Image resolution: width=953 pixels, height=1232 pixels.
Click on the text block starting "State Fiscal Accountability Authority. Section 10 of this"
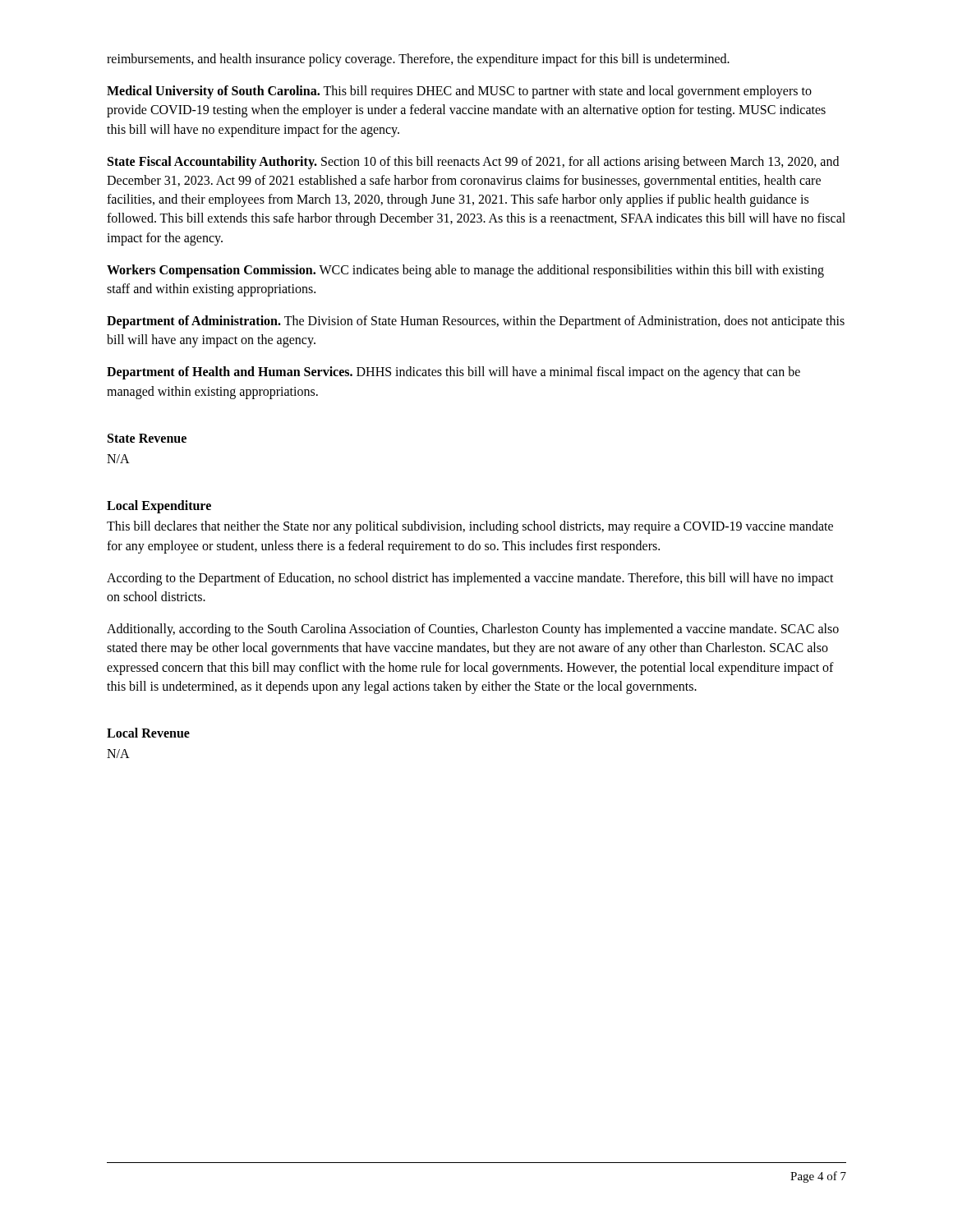pos(476,199)
